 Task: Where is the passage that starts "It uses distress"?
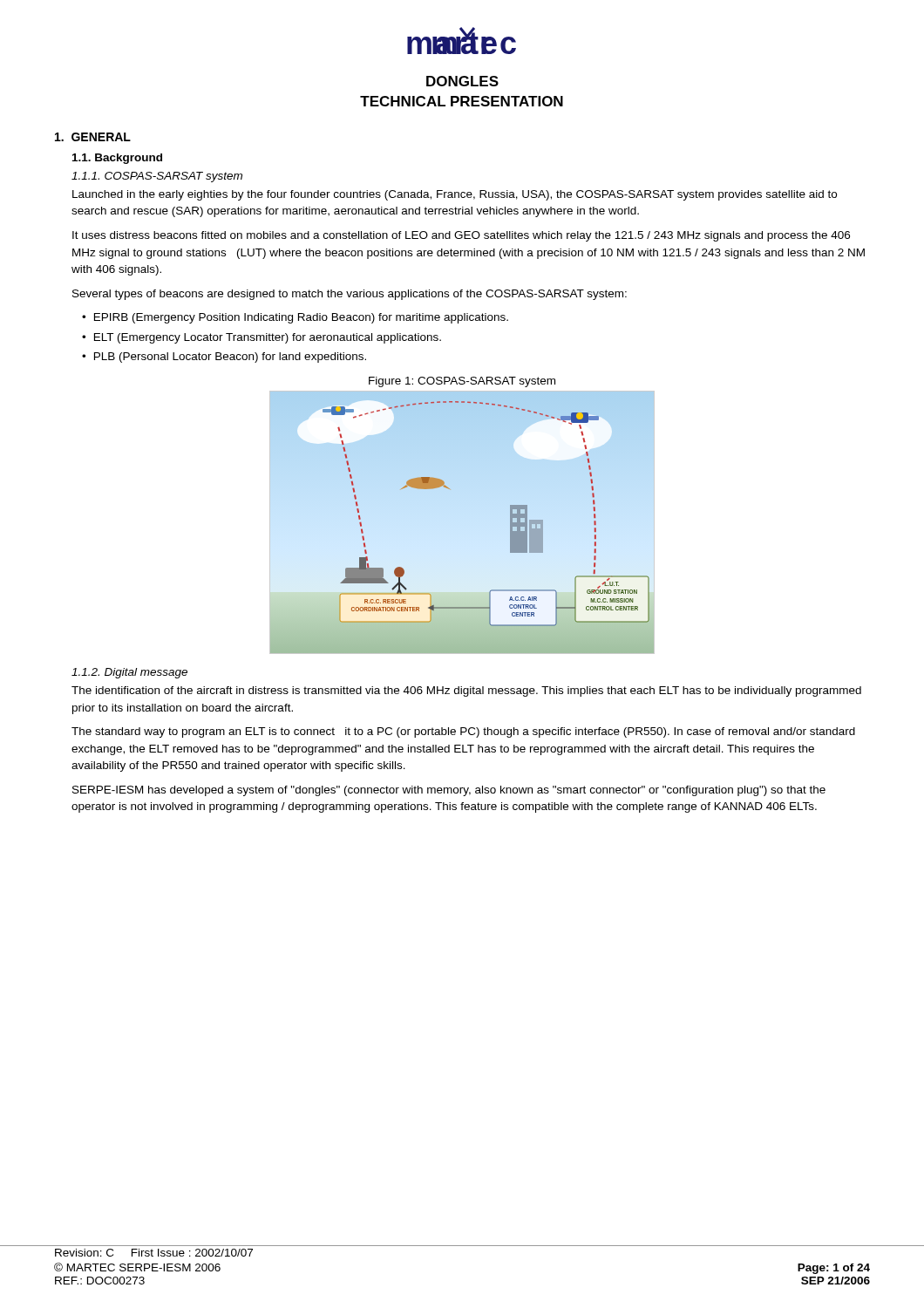[x=469, y=252]
